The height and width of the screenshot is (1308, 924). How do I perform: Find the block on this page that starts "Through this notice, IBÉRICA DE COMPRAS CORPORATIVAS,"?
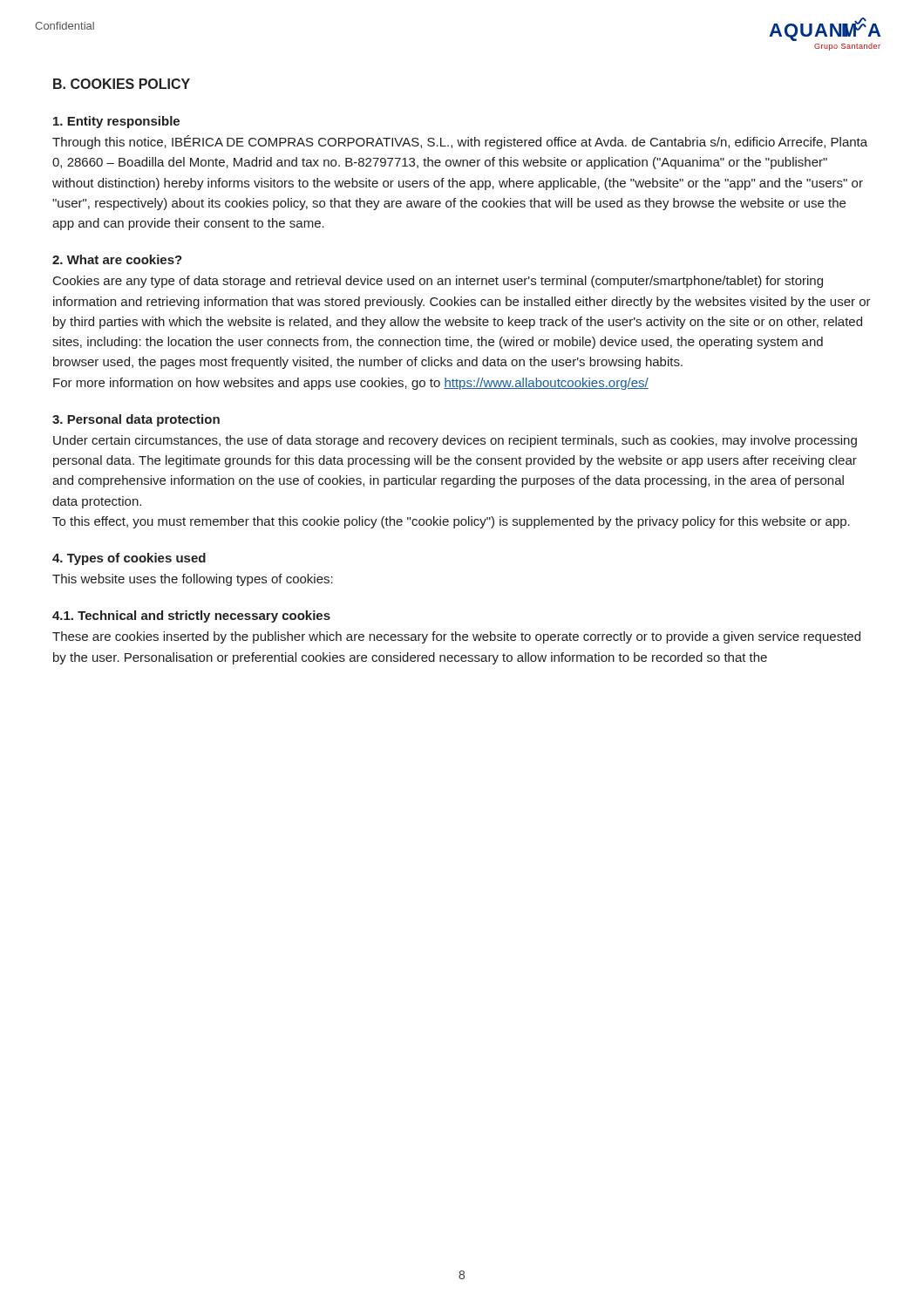point(460,182)
